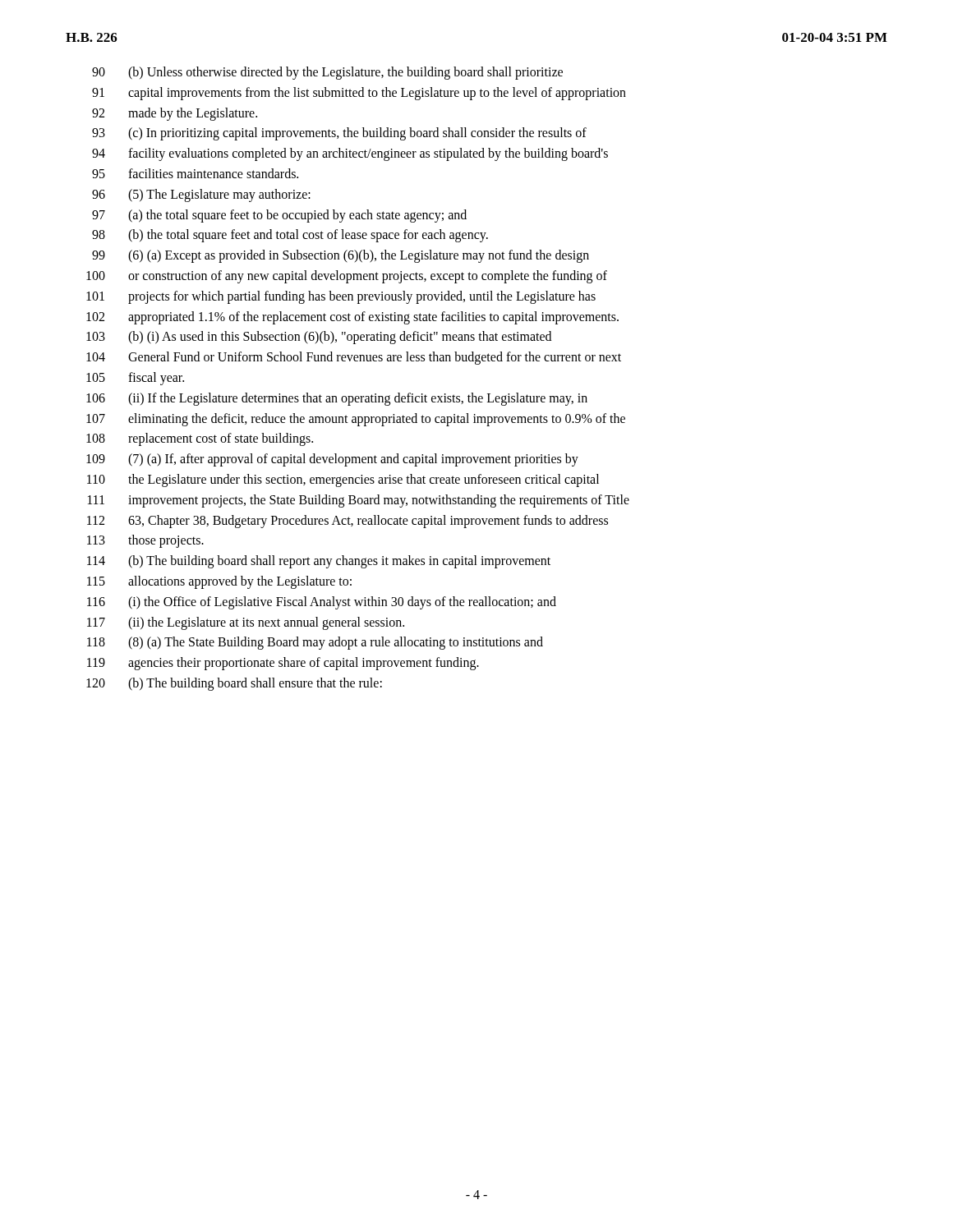This screenshot has width=953, height=1232.
Task: Click on the list item containing "120 (b) The building"
Action: [234, 684]
